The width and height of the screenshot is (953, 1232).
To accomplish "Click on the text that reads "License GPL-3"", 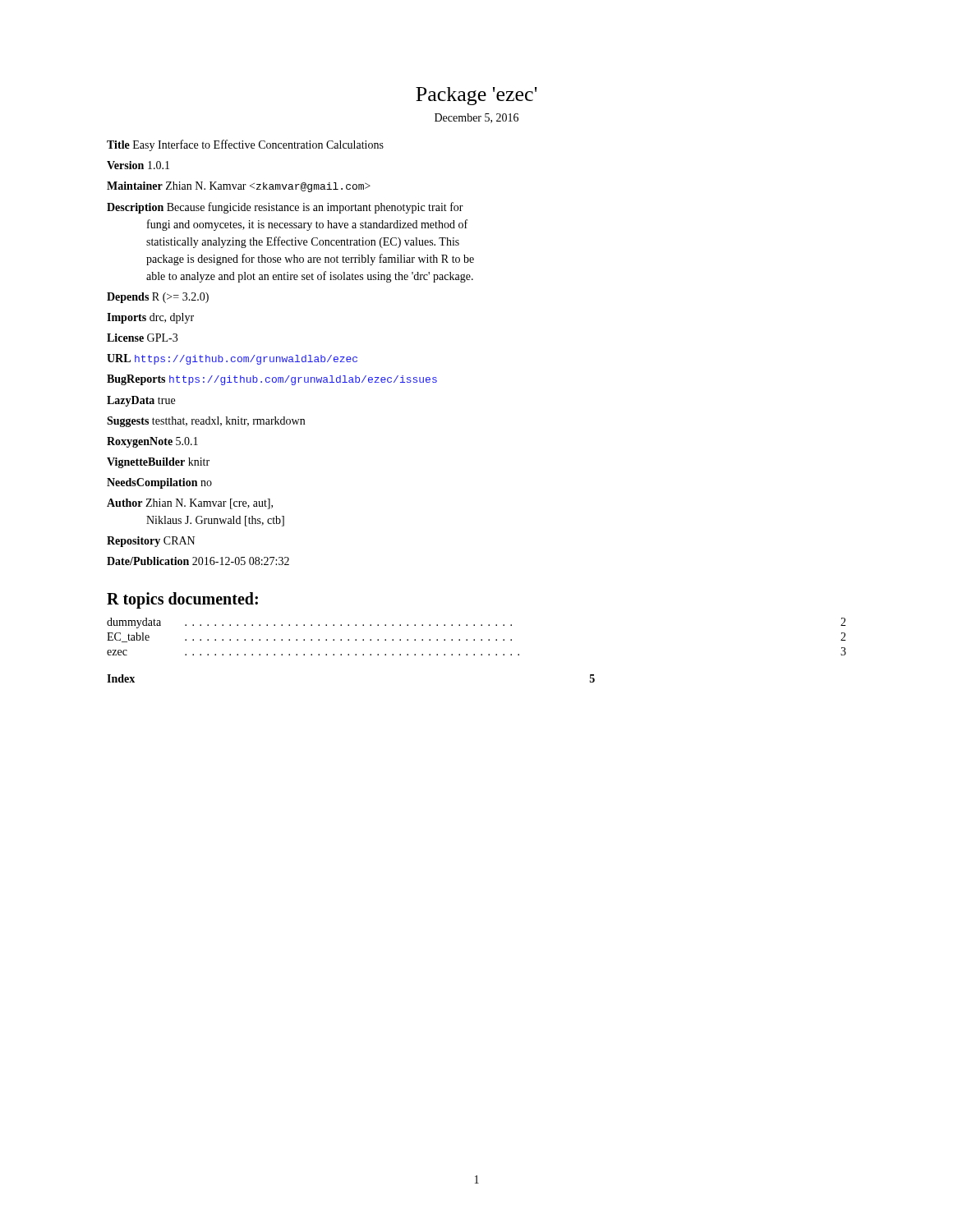I will 142,338.
